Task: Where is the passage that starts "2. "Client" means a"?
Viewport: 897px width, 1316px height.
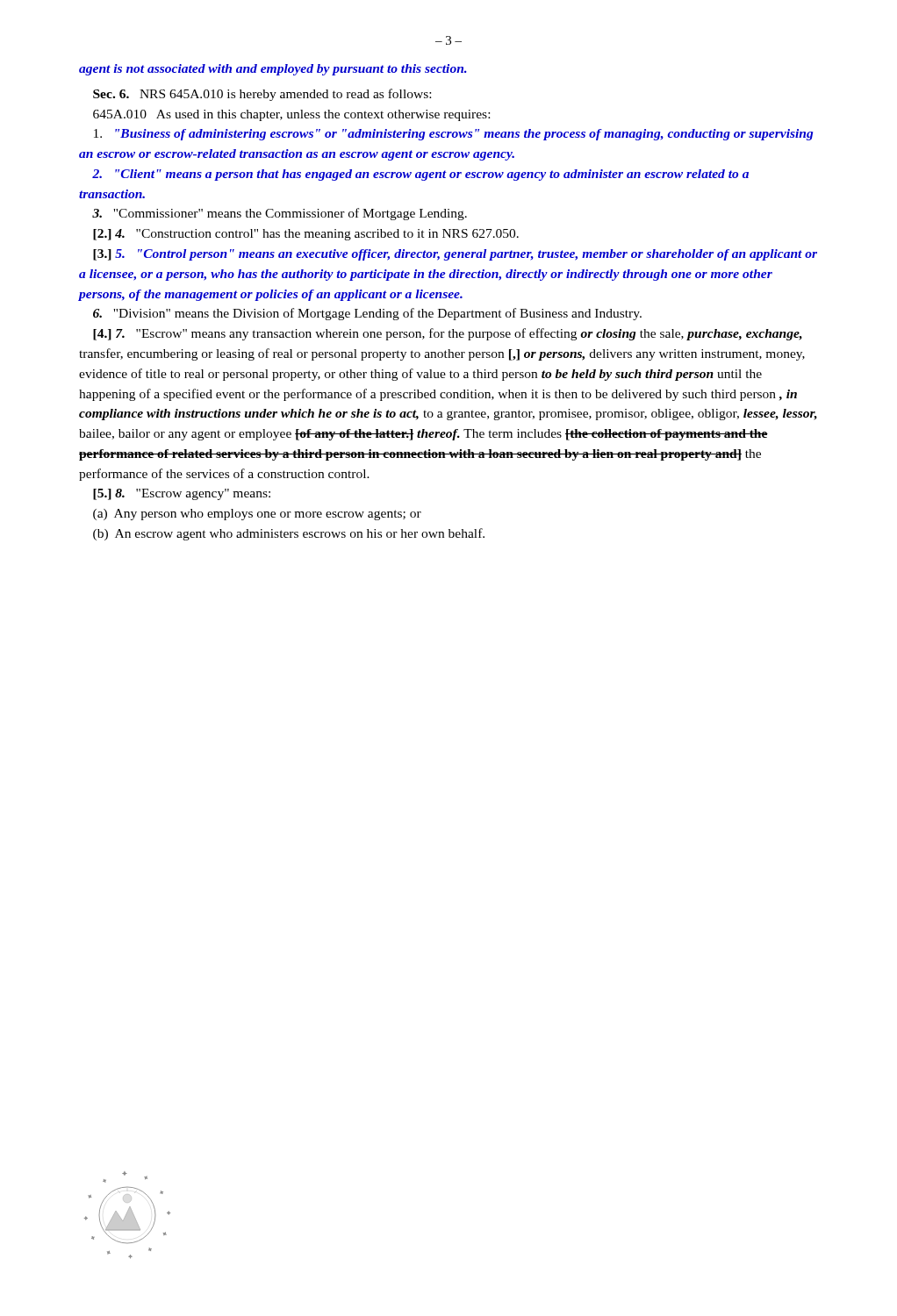Action: (x=414, y=183)
